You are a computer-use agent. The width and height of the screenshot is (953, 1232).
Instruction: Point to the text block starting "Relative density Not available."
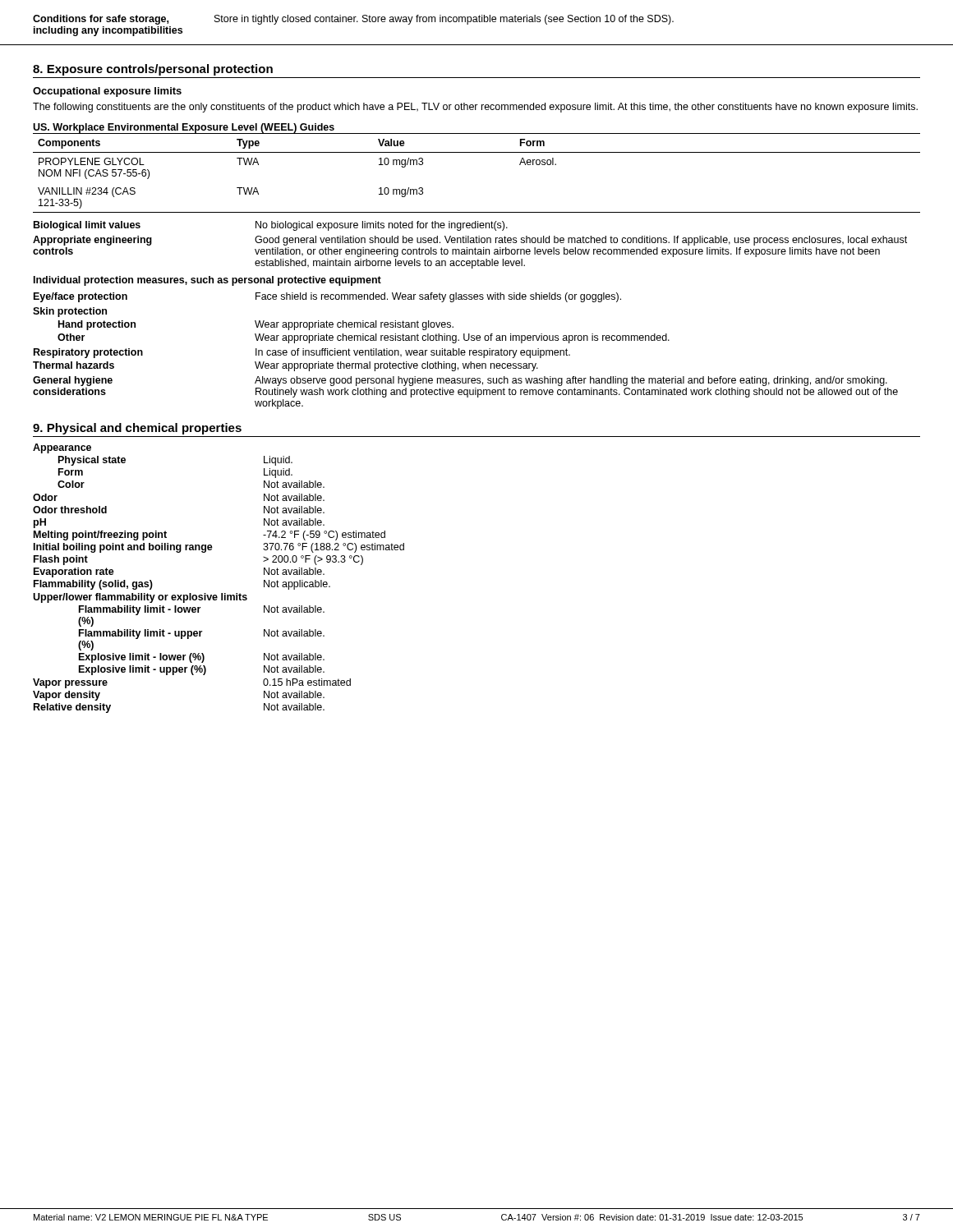(67, 708)
